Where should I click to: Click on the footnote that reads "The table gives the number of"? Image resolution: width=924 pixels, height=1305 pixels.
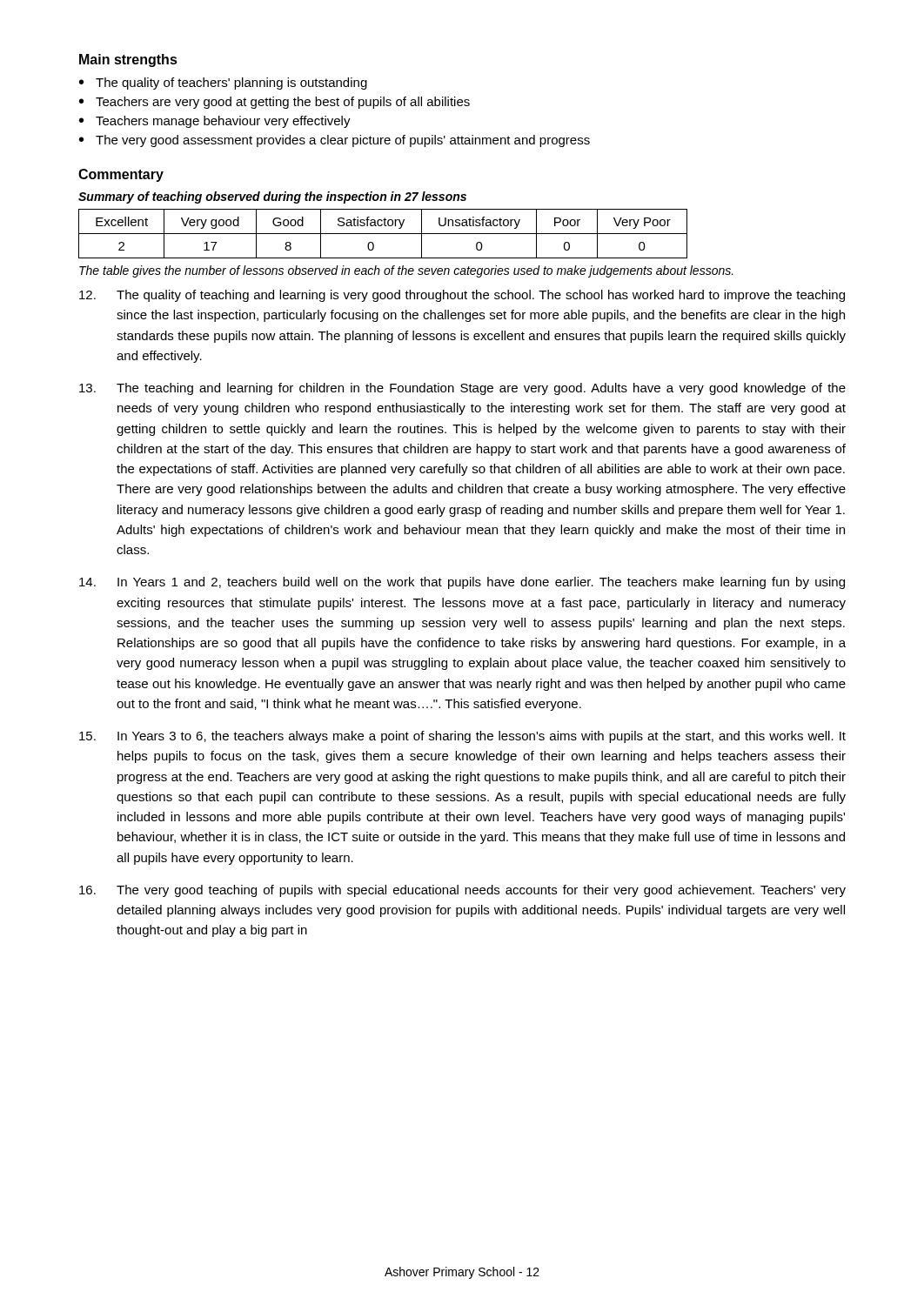[x=406, y=271]
